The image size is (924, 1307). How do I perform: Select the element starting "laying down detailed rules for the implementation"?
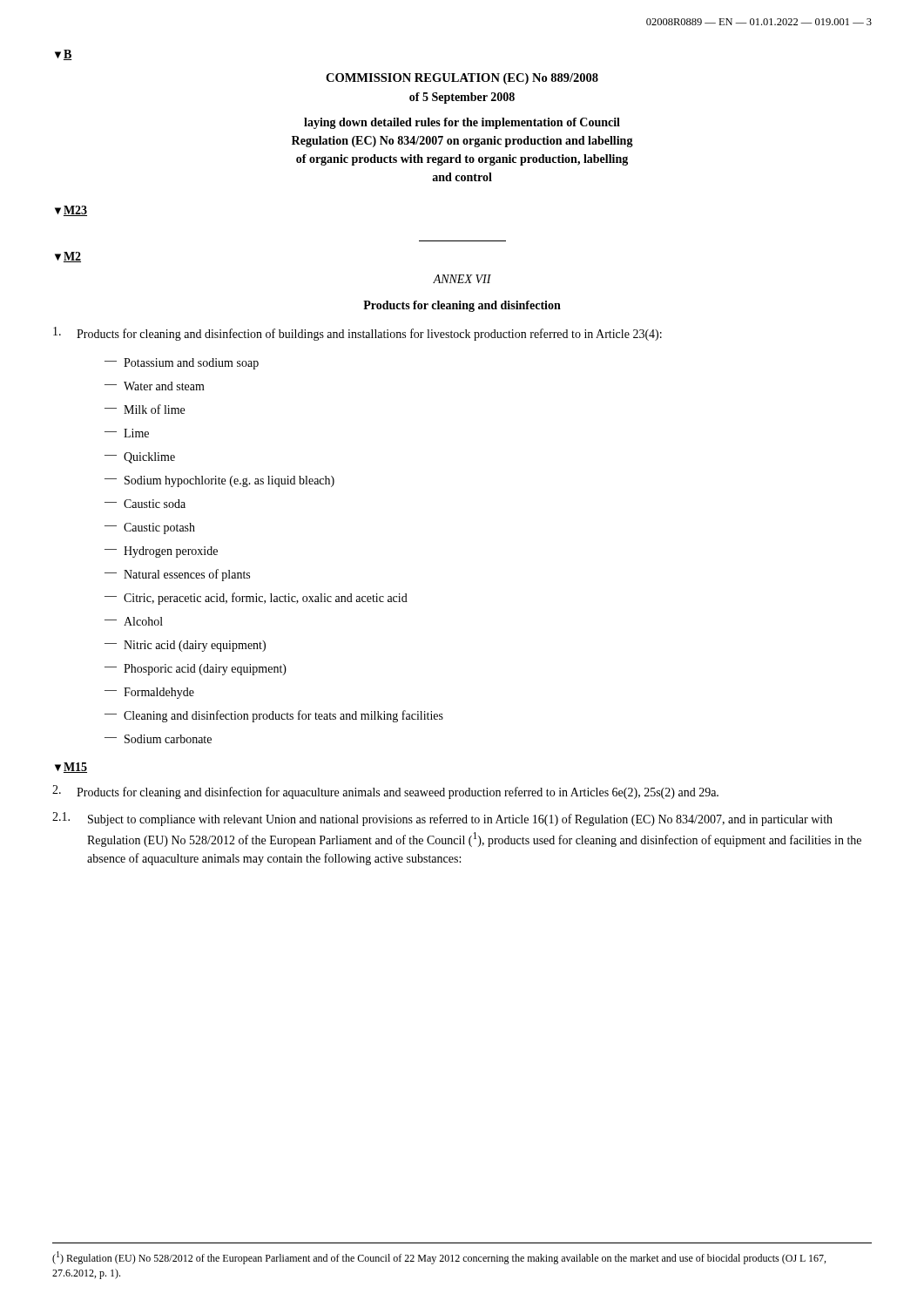click(462, 150)
